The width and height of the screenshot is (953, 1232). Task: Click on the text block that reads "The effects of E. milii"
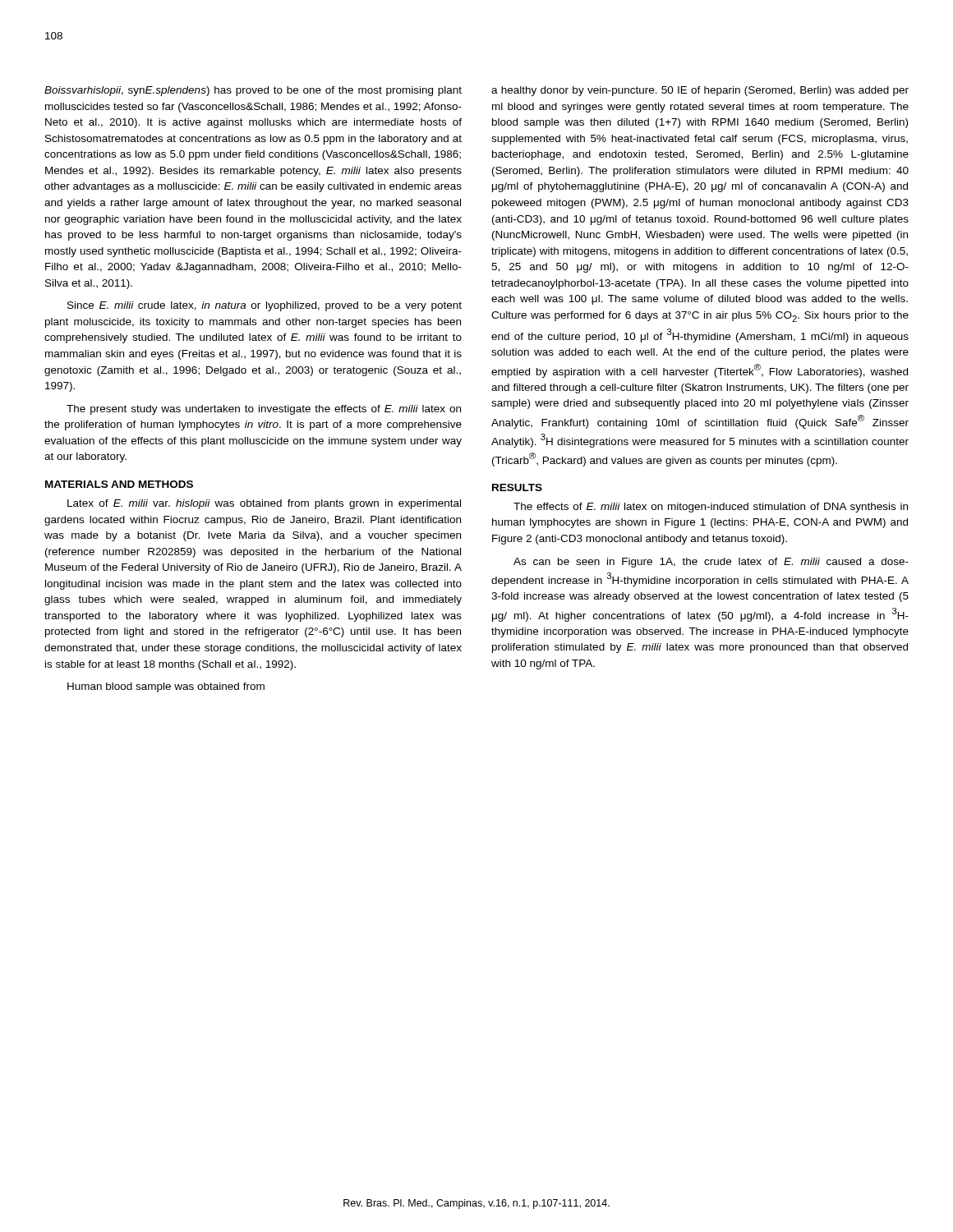click(x=700, y=523)
